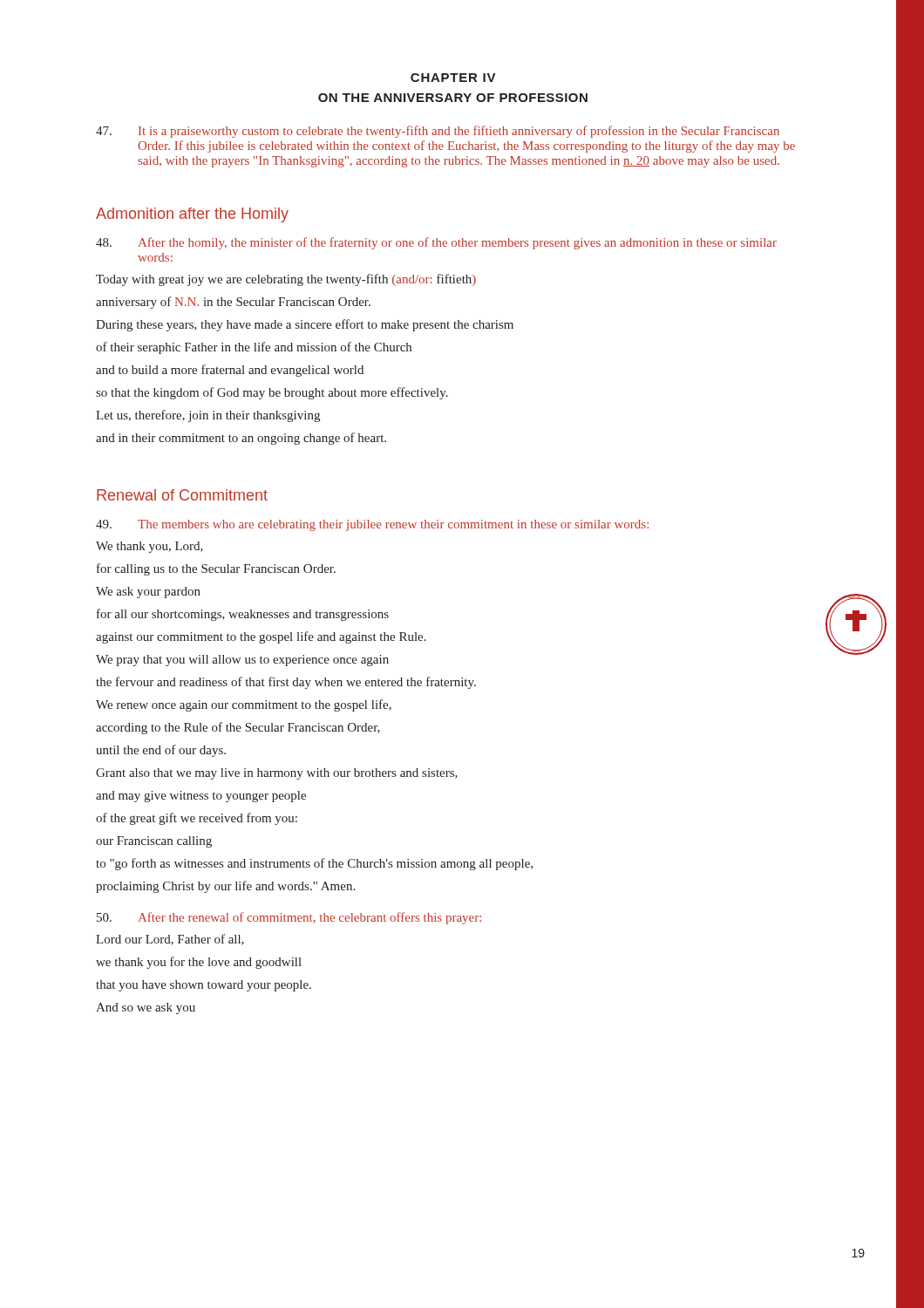Where is the passage that starts "We pray that"?
This screenshot has height=1308, width=924.
pyautogui.click(x=242, y=659)
